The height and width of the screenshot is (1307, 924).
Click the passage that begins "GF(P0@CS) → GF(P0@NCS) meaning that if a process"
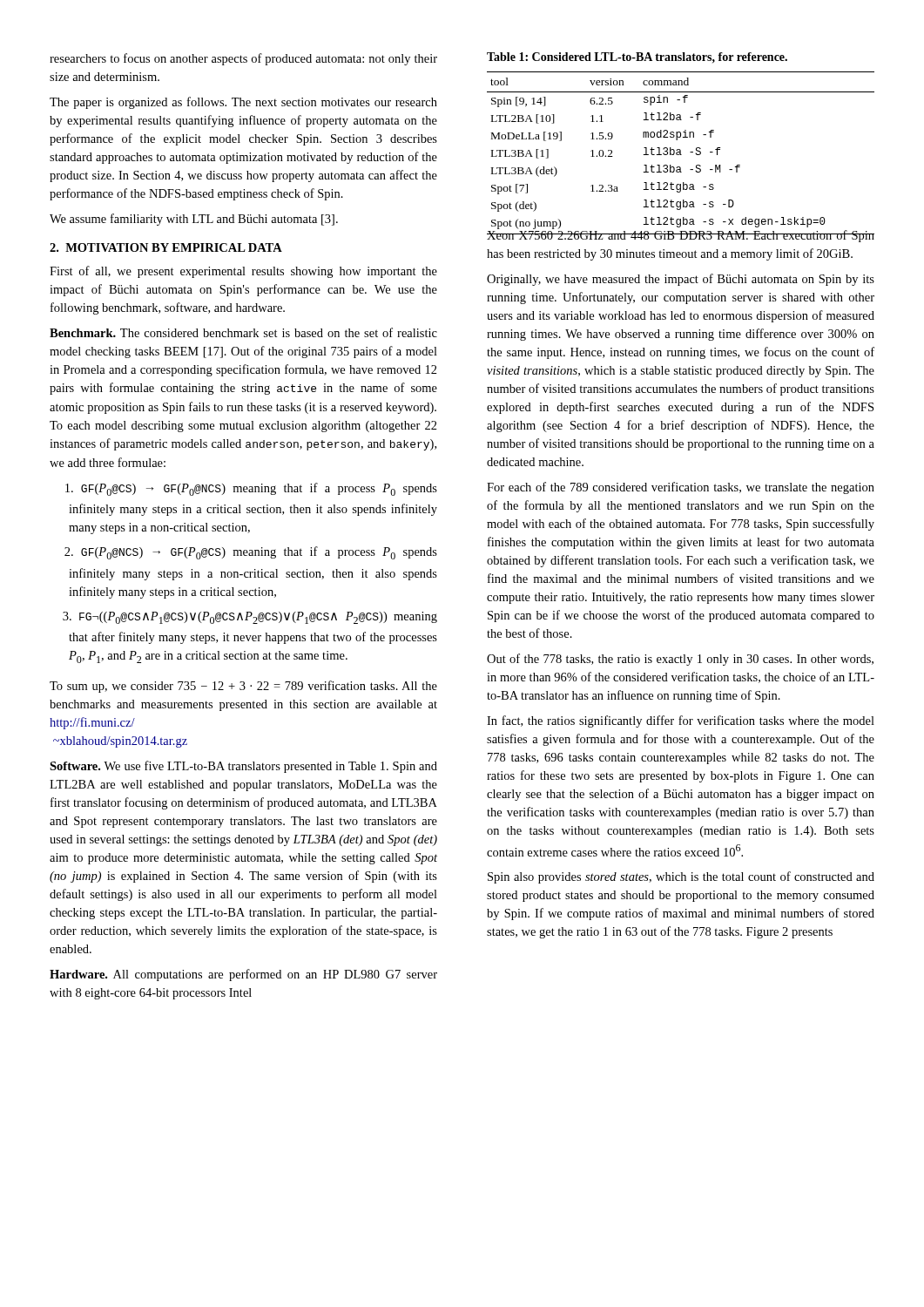[x=243, y=508]
